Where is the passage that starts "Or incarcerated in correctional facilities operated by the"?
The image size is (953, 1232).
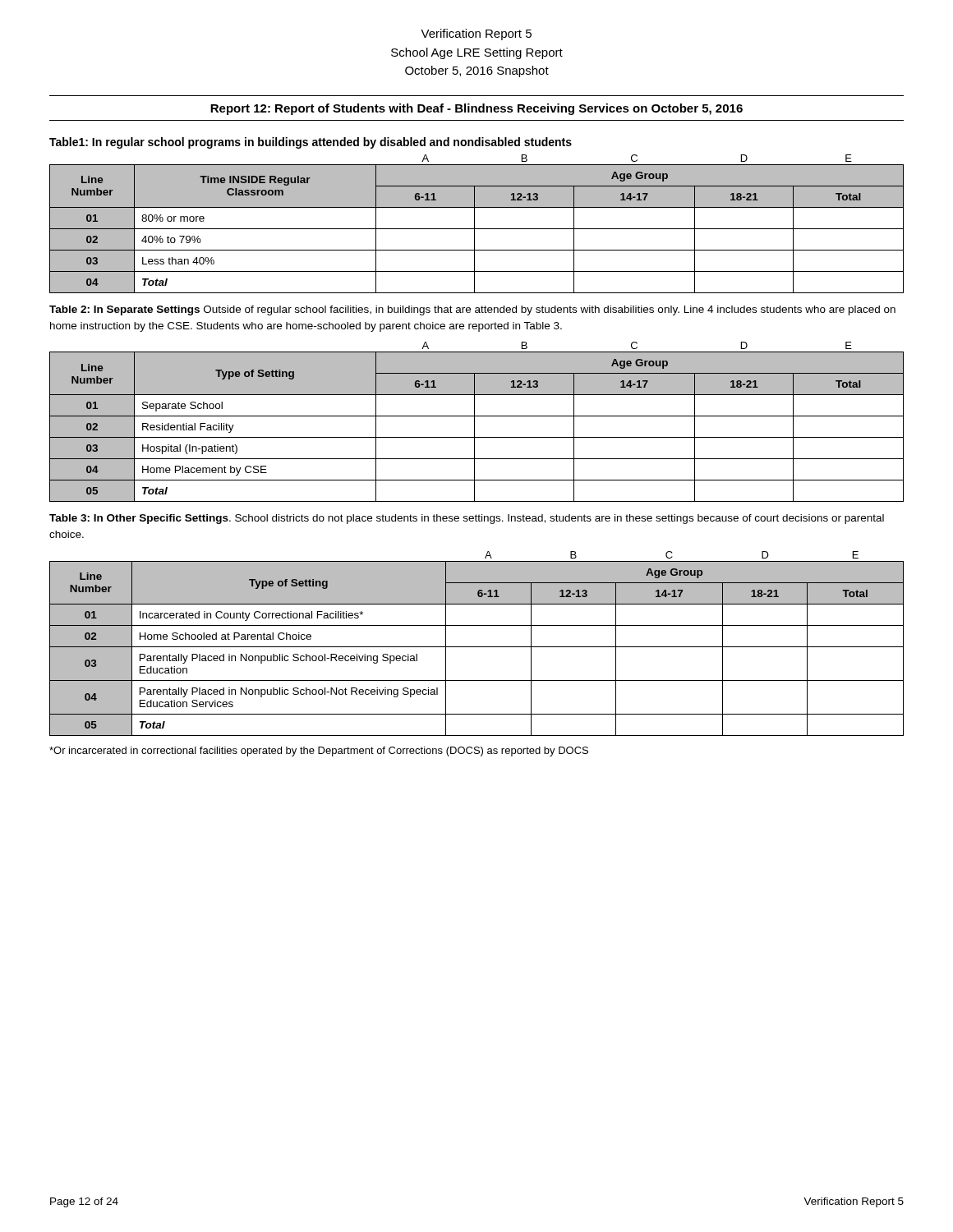pos(319,750)
